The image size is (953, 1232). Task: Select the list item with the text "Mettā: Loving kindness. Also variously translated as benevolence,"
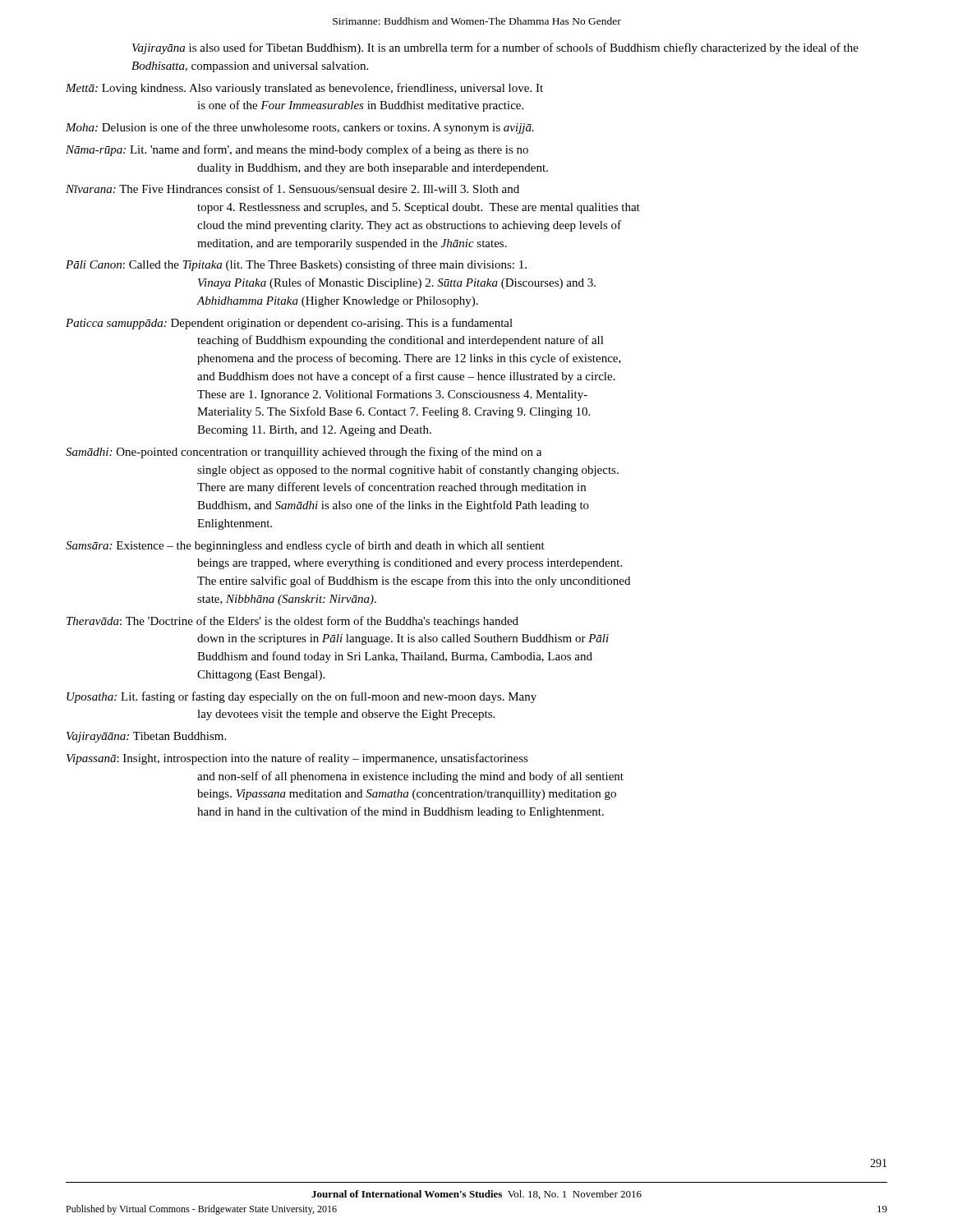pyautogui.click(x=476, y=97)
